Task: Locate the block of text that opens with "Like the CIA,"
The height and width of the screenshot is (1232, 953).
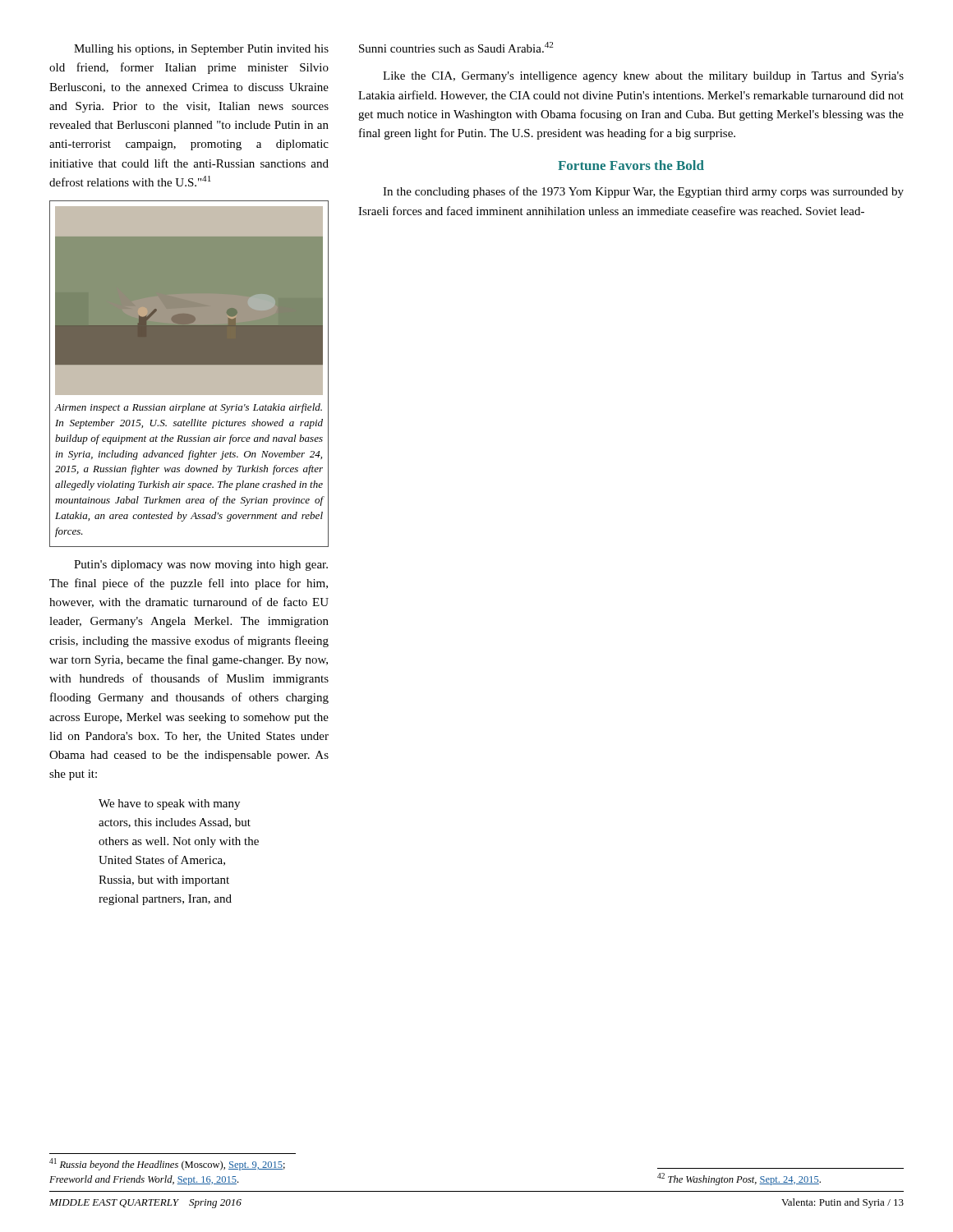Action: [631, 105]
